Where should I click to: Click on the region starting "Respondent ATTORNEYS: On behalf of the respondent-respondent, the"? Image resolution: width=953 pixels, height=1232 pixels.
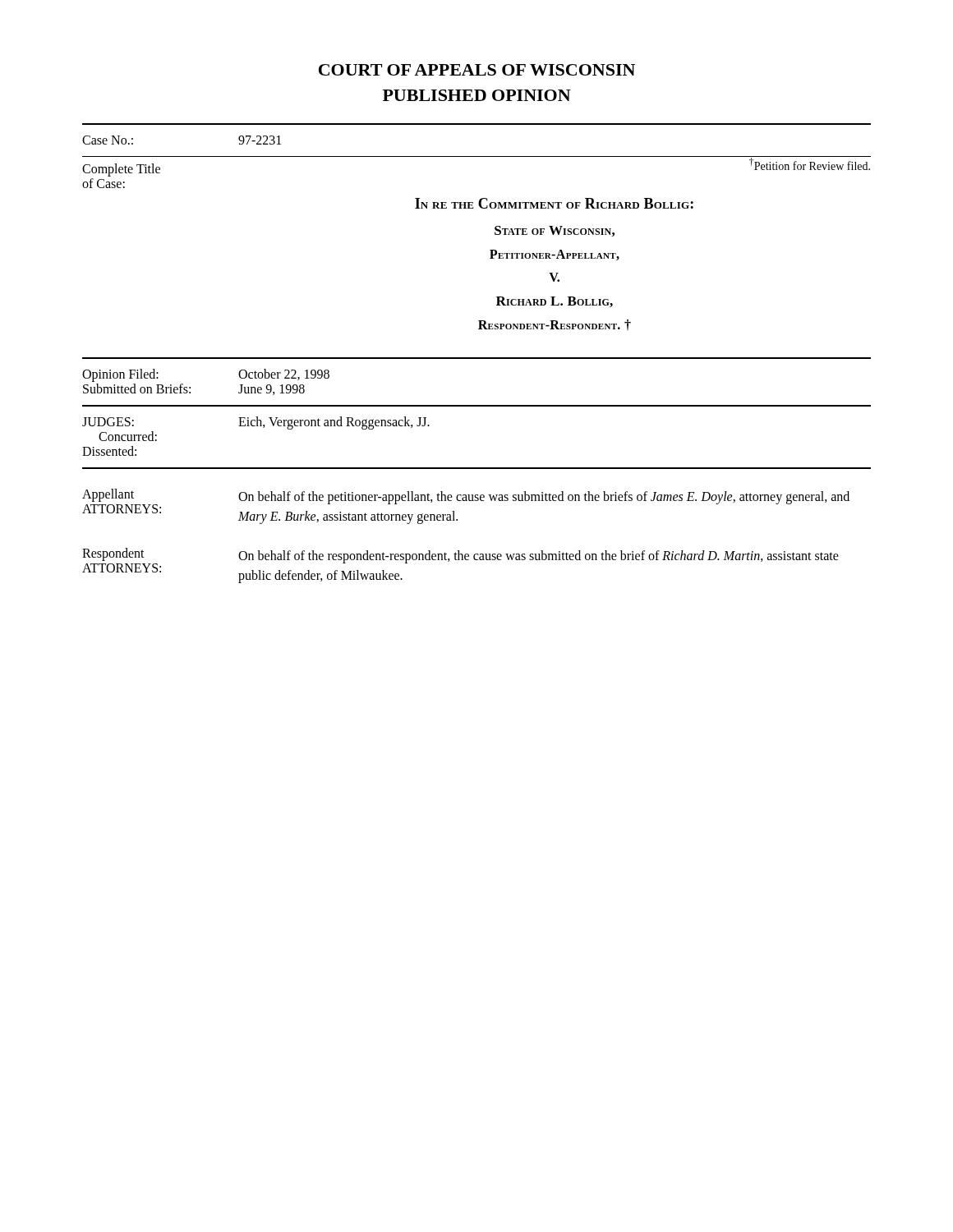(476, 566)
